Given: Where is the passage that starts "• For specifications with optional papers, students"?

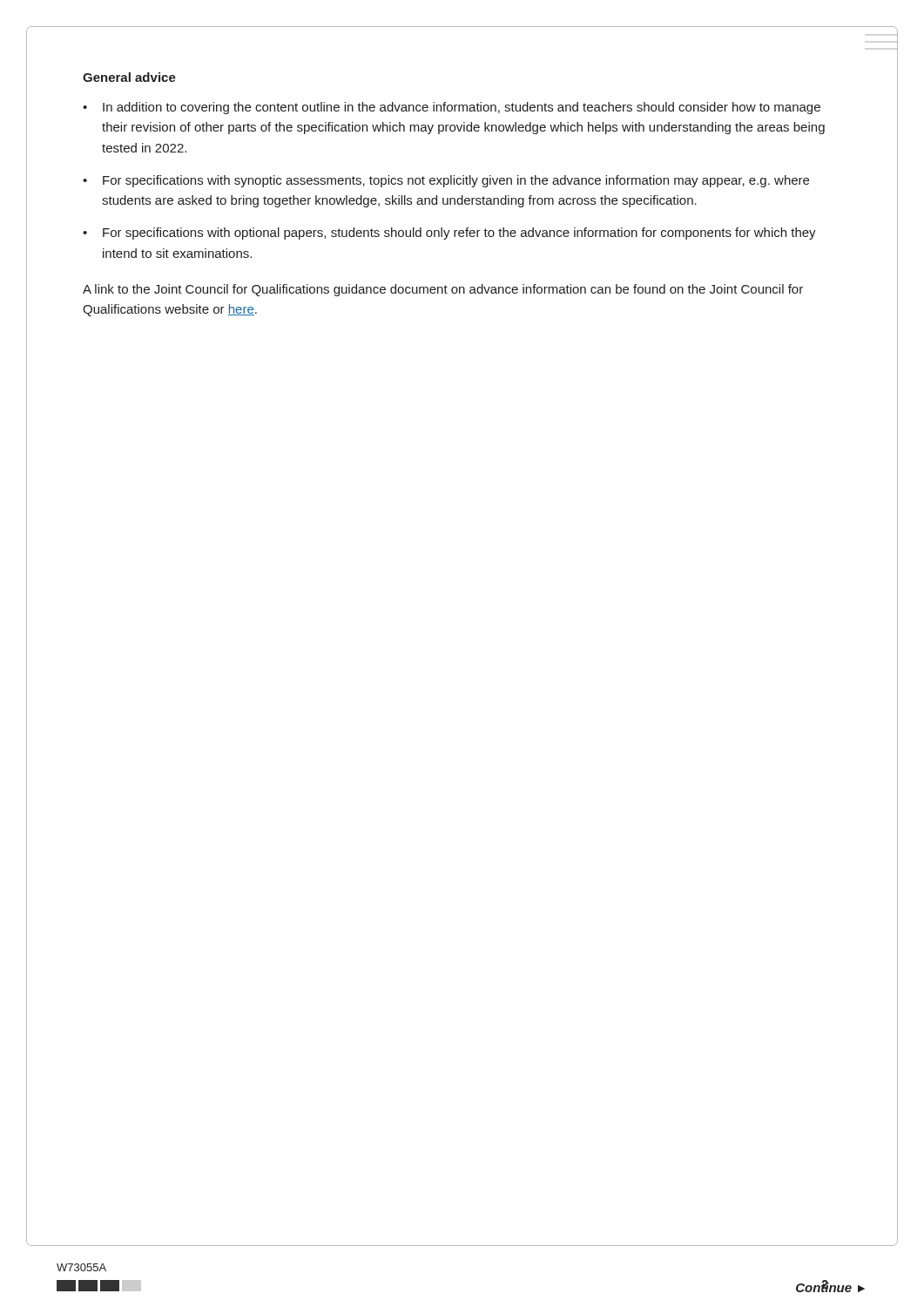Looking at the screenshot, I should pyautogui.click(x=462, y=243).
